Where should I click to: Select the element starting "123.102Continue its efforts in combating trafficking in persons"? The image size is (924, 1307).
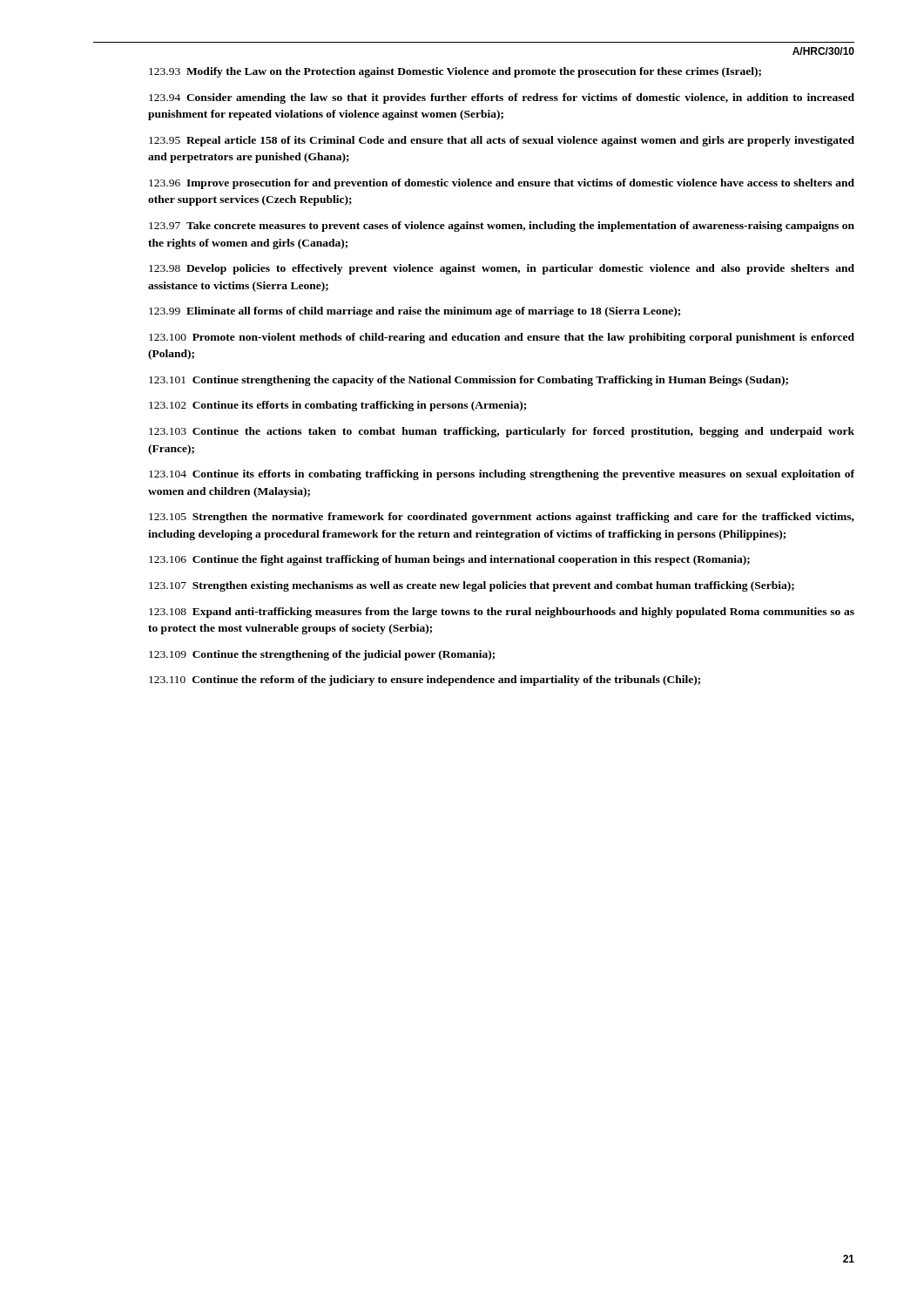tap(338, 405)
